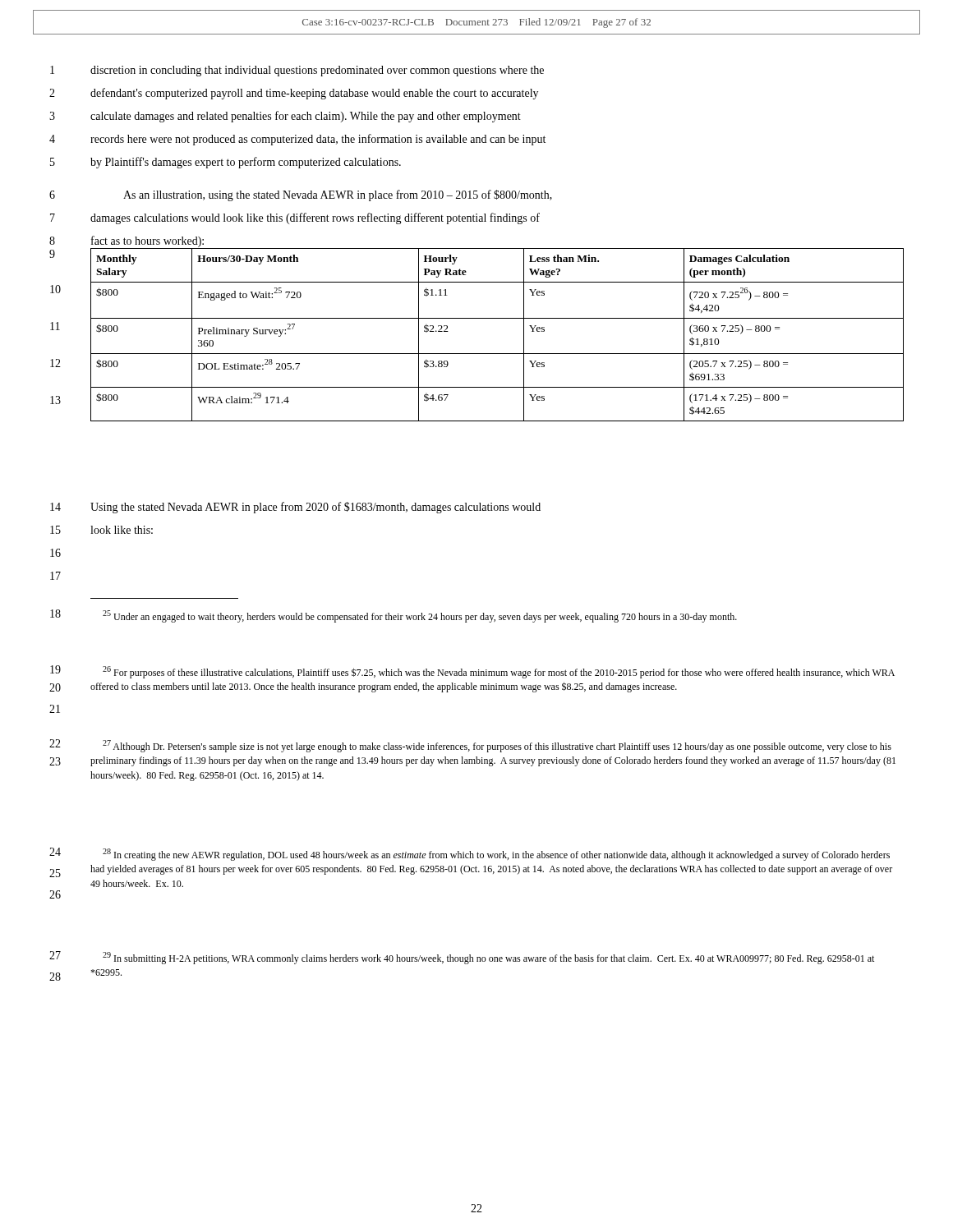Viewport: 953px width, 1232px height.
Task: Click on the element starting "26 For purposes of these"
Action: [x=492, y=679]
